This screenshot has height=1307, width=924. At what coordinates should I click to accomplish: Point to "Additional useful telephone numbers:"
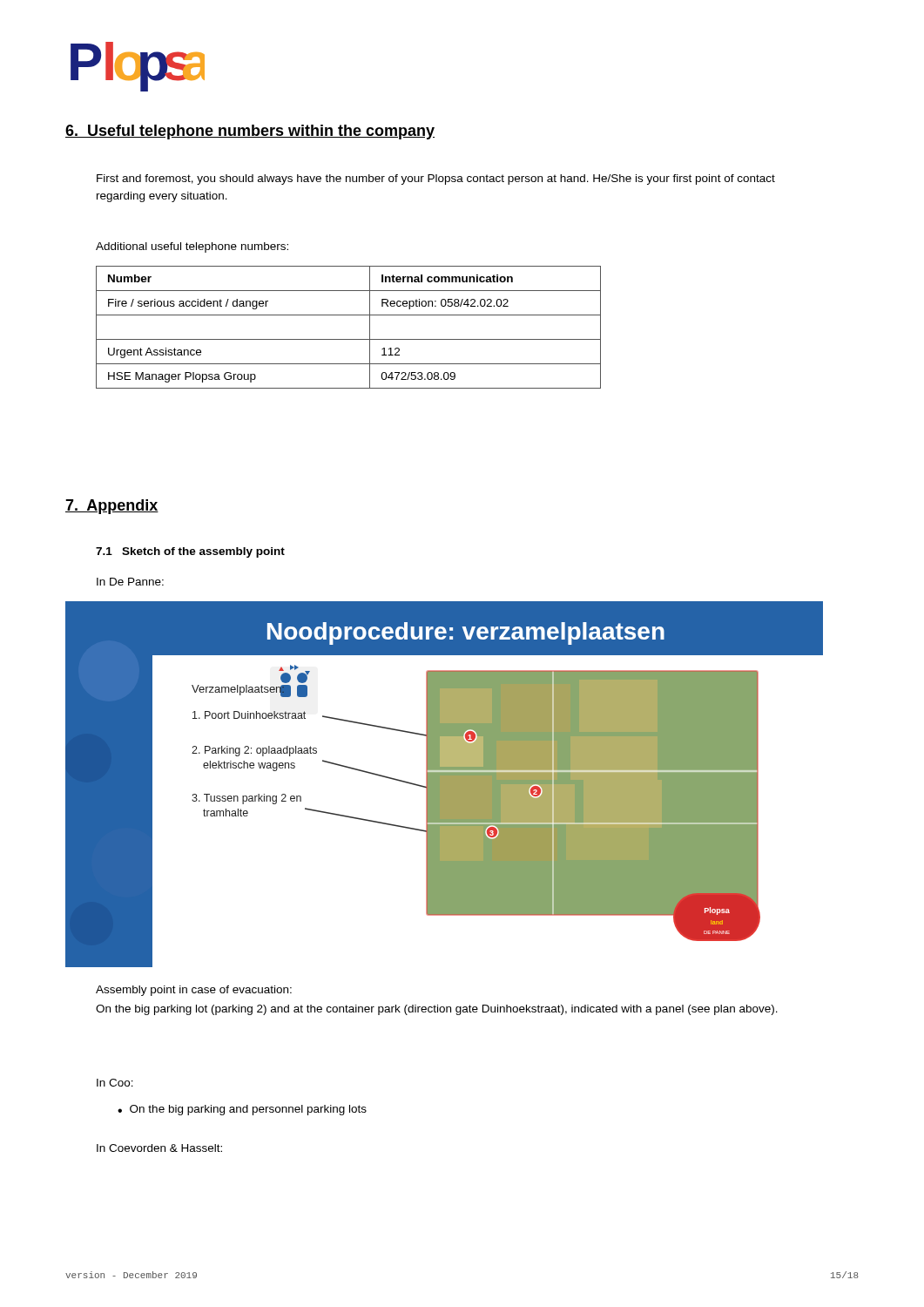click(193, 246)
